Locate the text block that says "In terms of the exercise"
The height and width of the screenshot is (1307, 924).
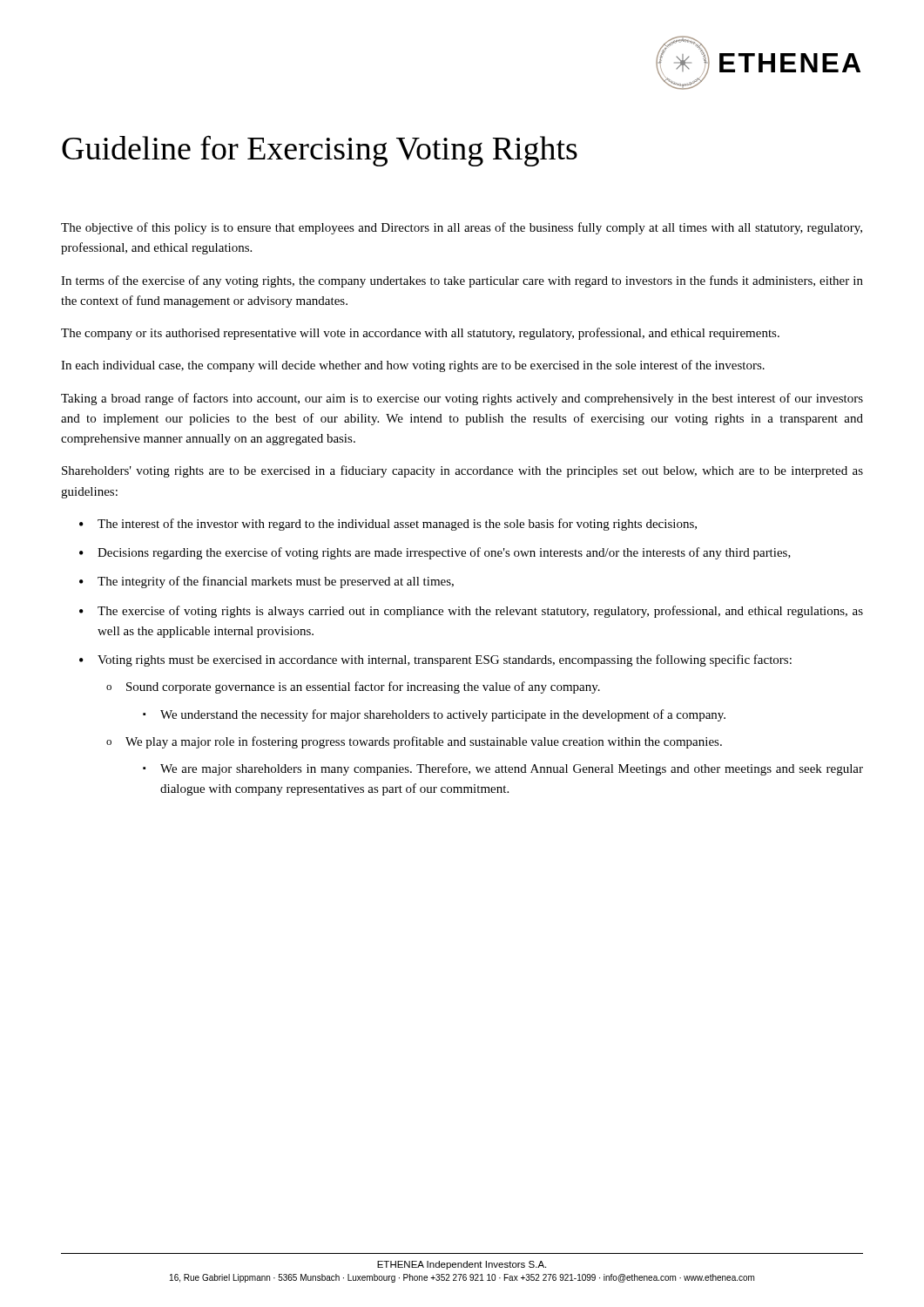(462, 290)
